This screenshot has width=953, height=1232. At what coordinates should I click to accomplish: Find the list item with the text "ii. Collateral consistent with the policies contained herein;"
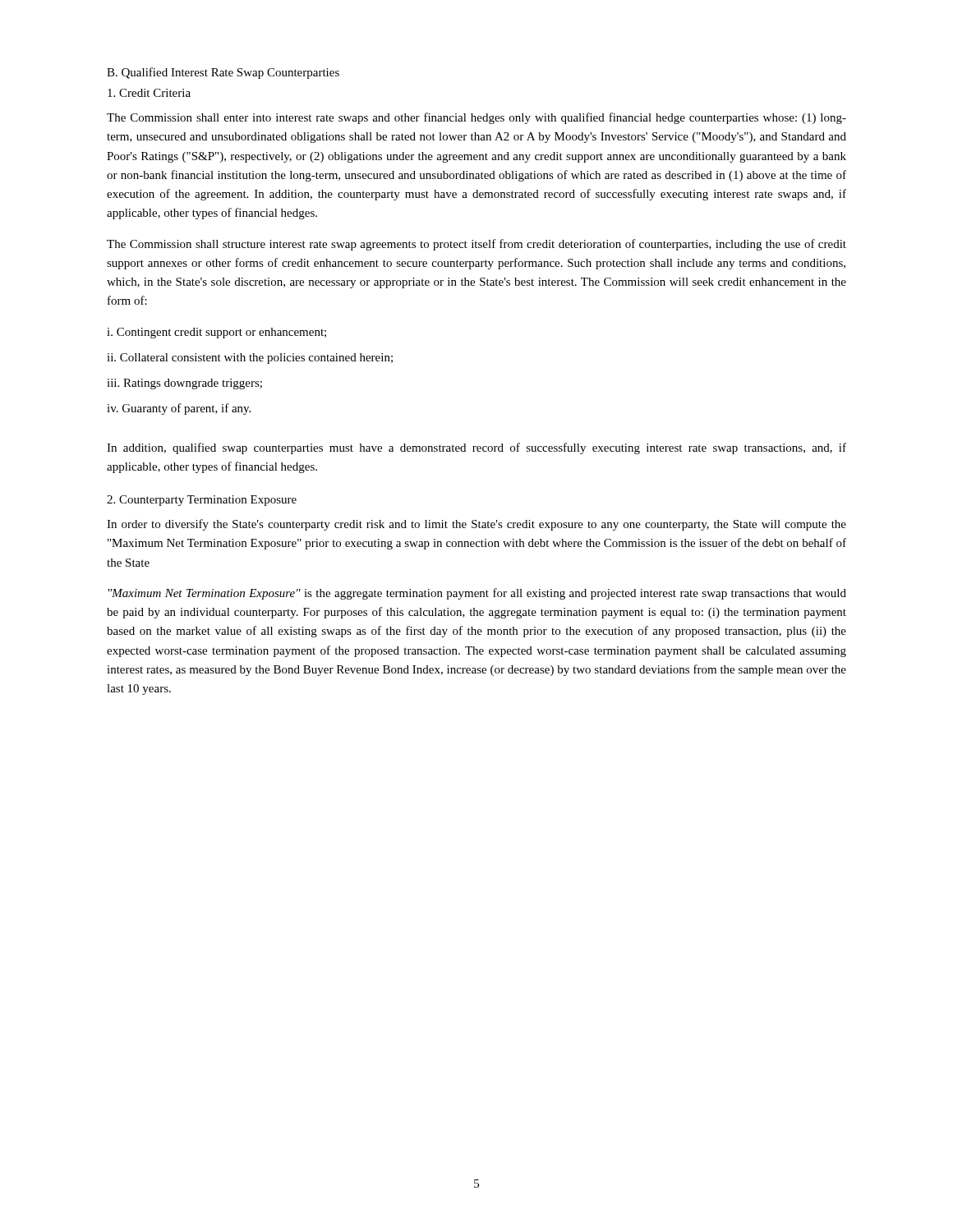250,357
